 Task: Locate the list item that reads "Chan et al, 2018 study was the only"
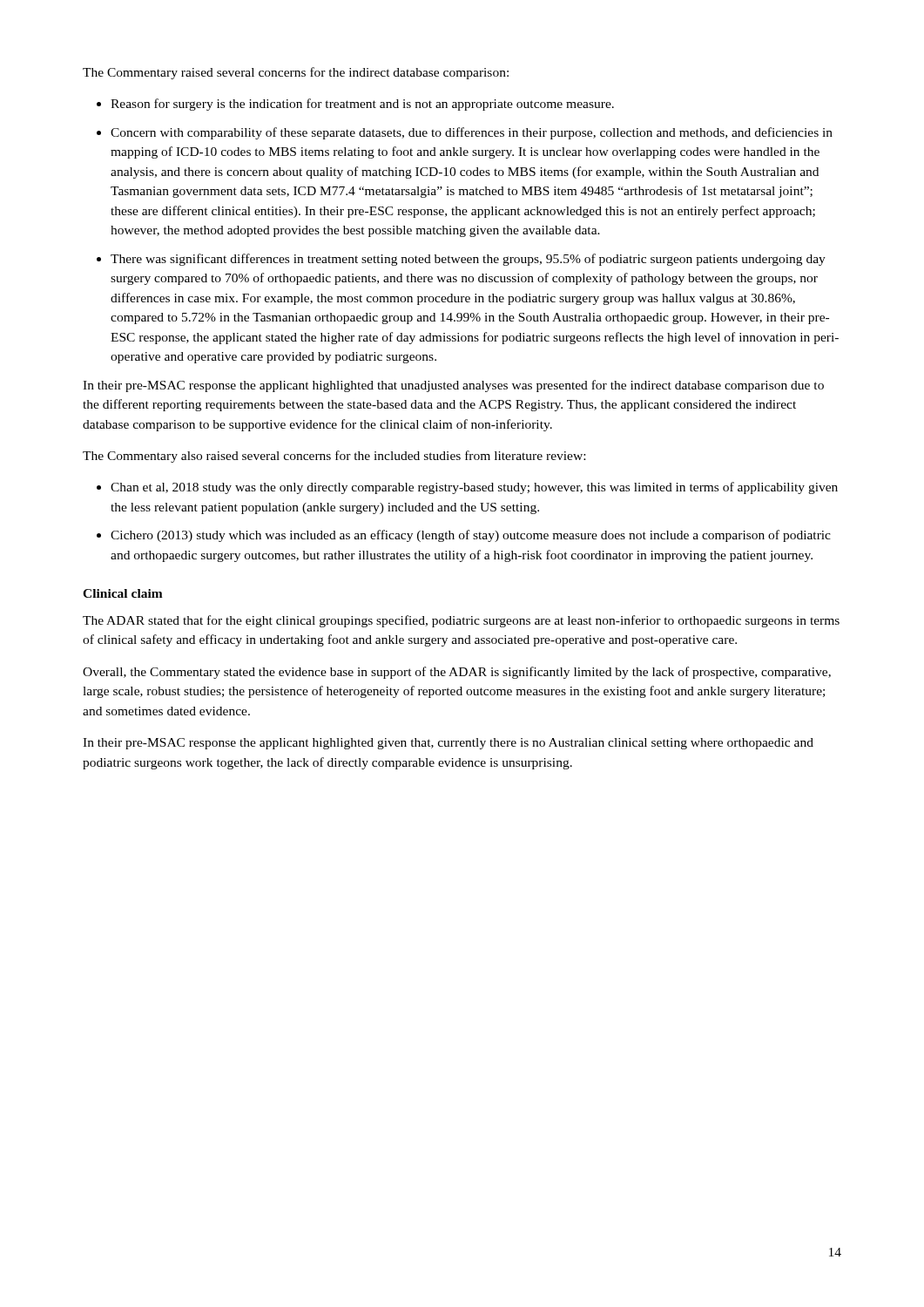[x=474, y=497]
